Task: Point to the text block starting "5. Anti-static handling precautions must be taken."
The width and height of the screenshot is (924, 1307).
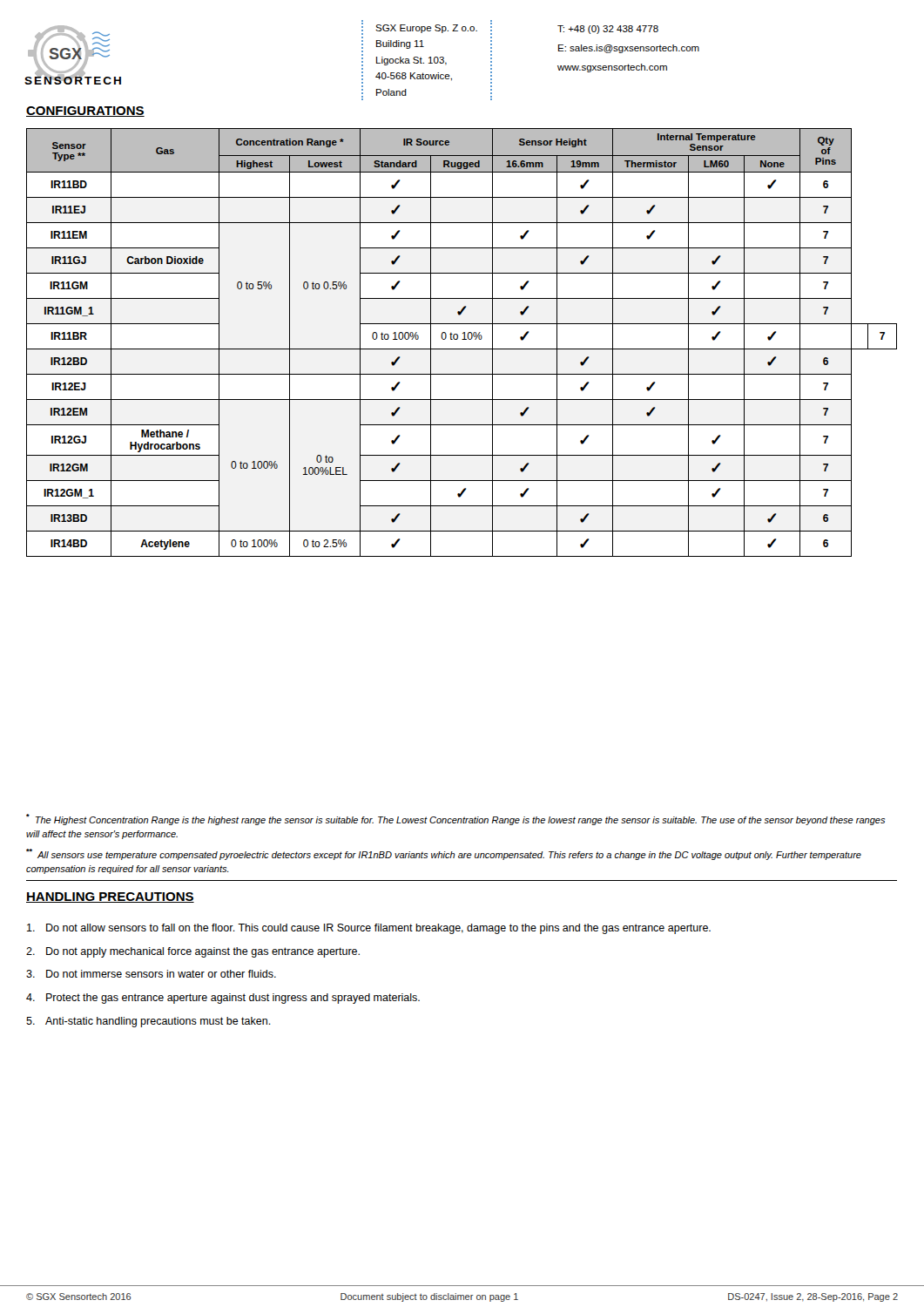Action: click(149, 1021)
